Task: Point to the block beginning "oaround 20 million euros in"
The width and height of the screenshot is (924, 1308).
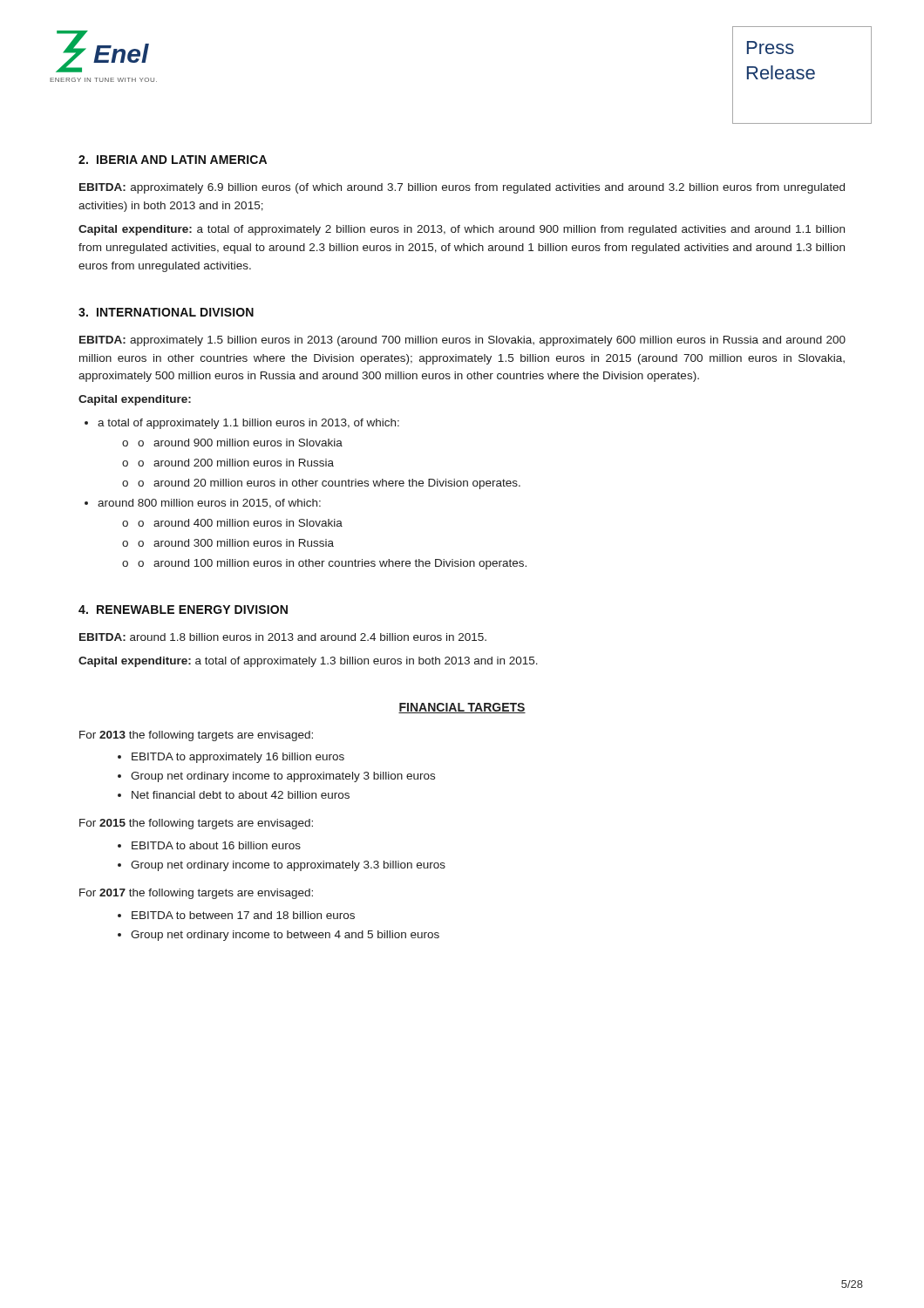Action: click(329, 484)
